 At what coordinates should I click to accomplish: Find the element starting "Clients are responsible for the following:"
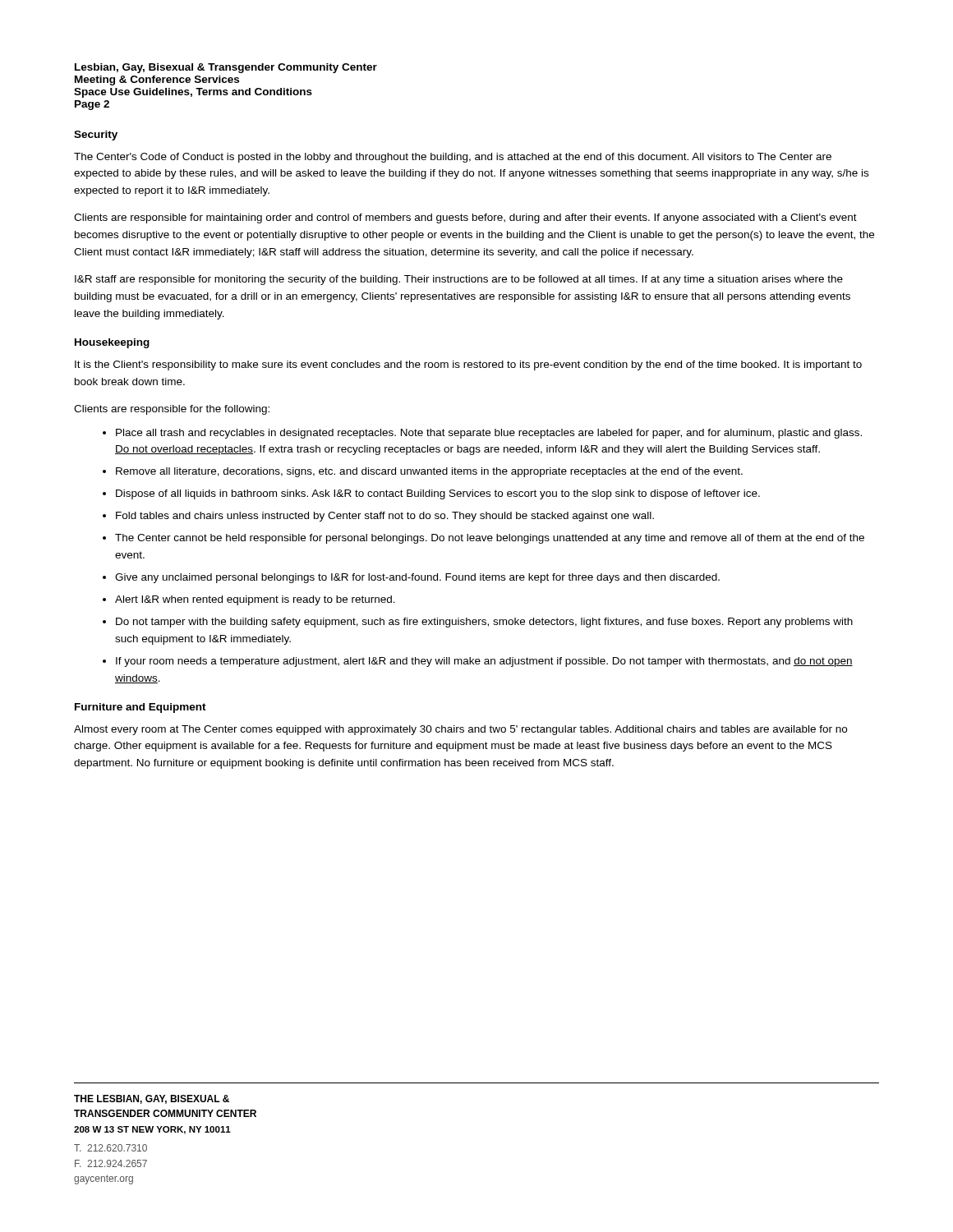(172, 408)
